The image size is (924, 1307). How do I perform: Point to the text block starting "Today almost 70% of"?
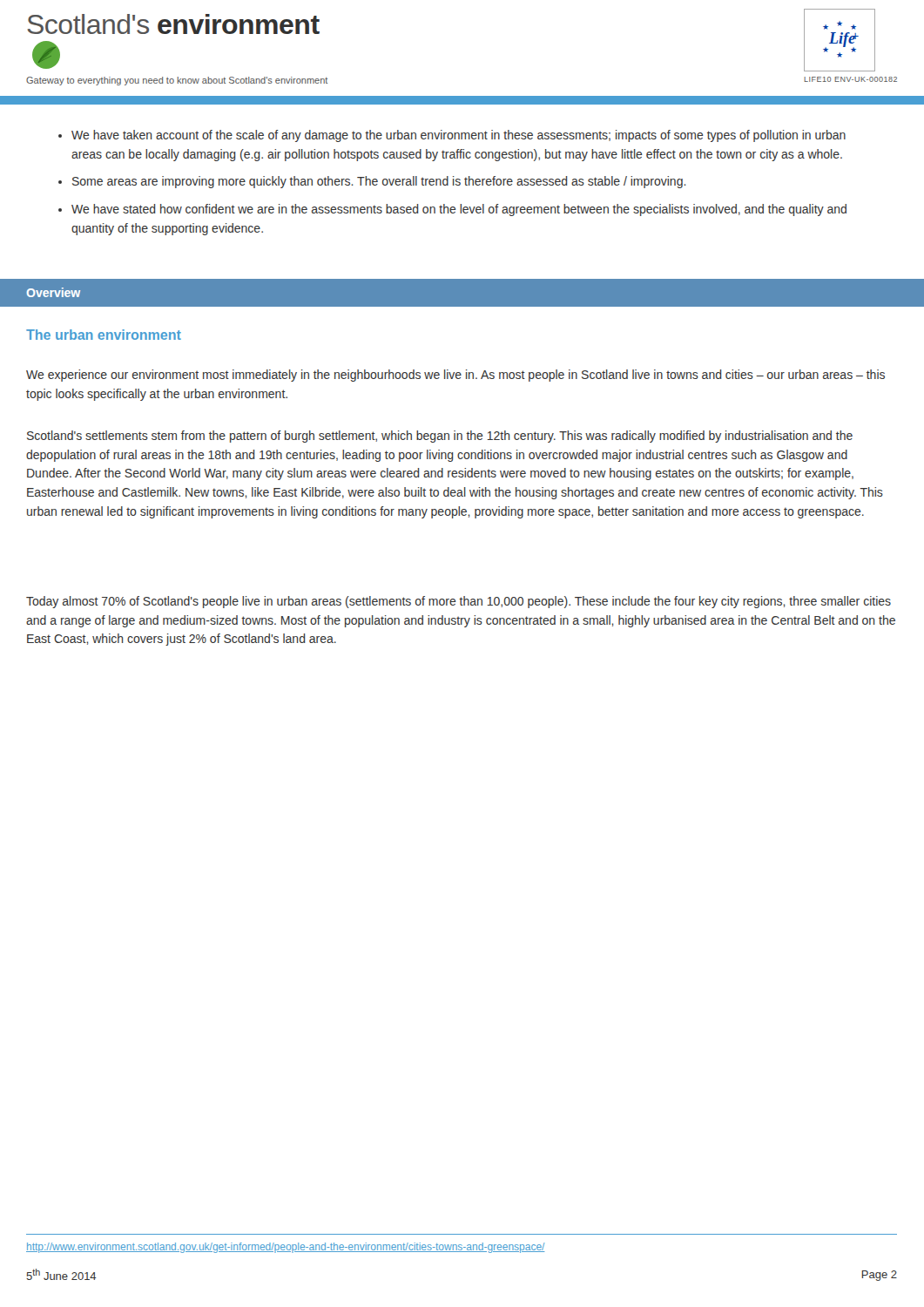(461, 620)
